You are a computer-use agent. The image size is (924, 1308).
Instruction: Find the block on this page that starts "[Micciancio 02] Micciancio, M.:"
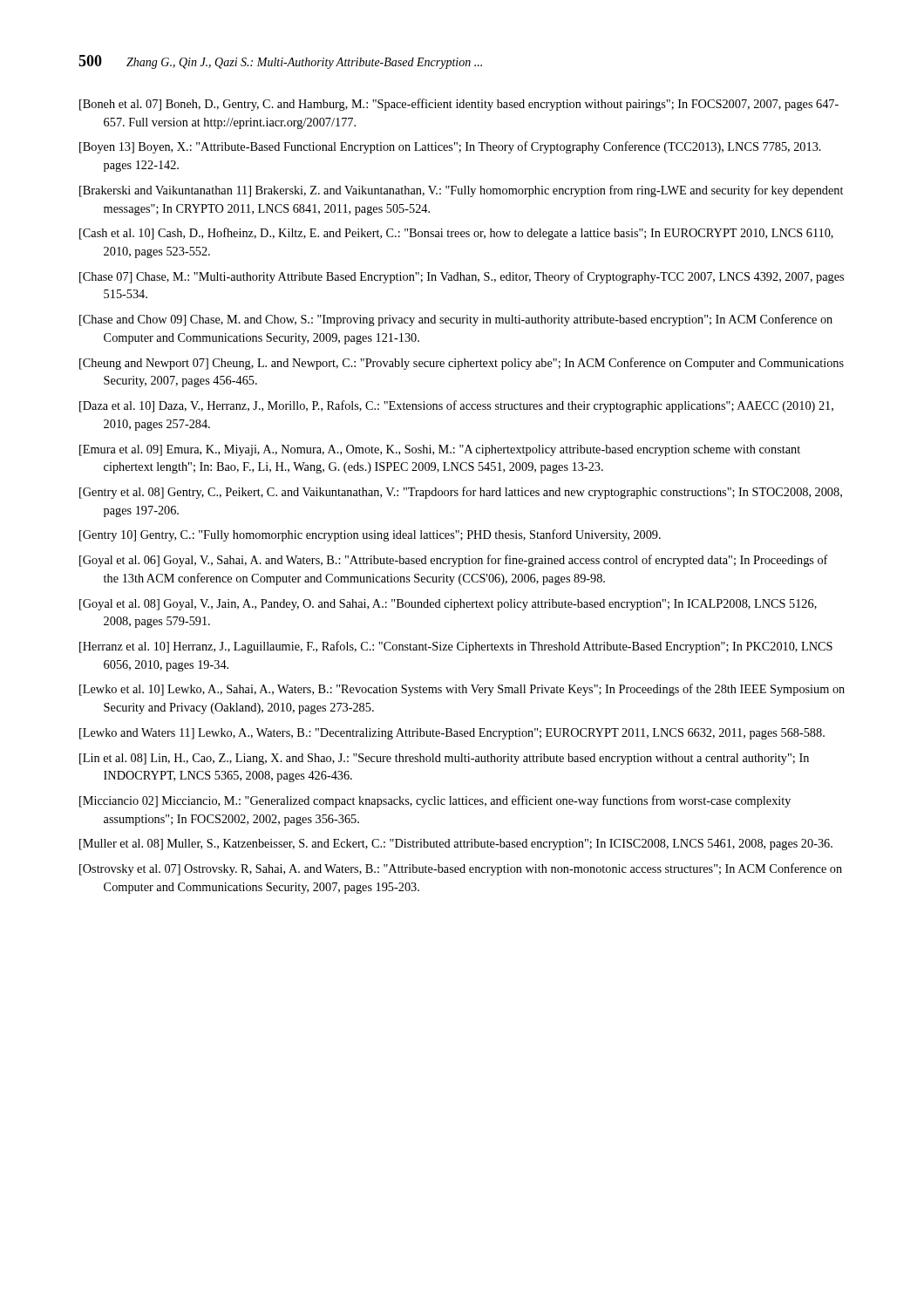tap(435, 810)
